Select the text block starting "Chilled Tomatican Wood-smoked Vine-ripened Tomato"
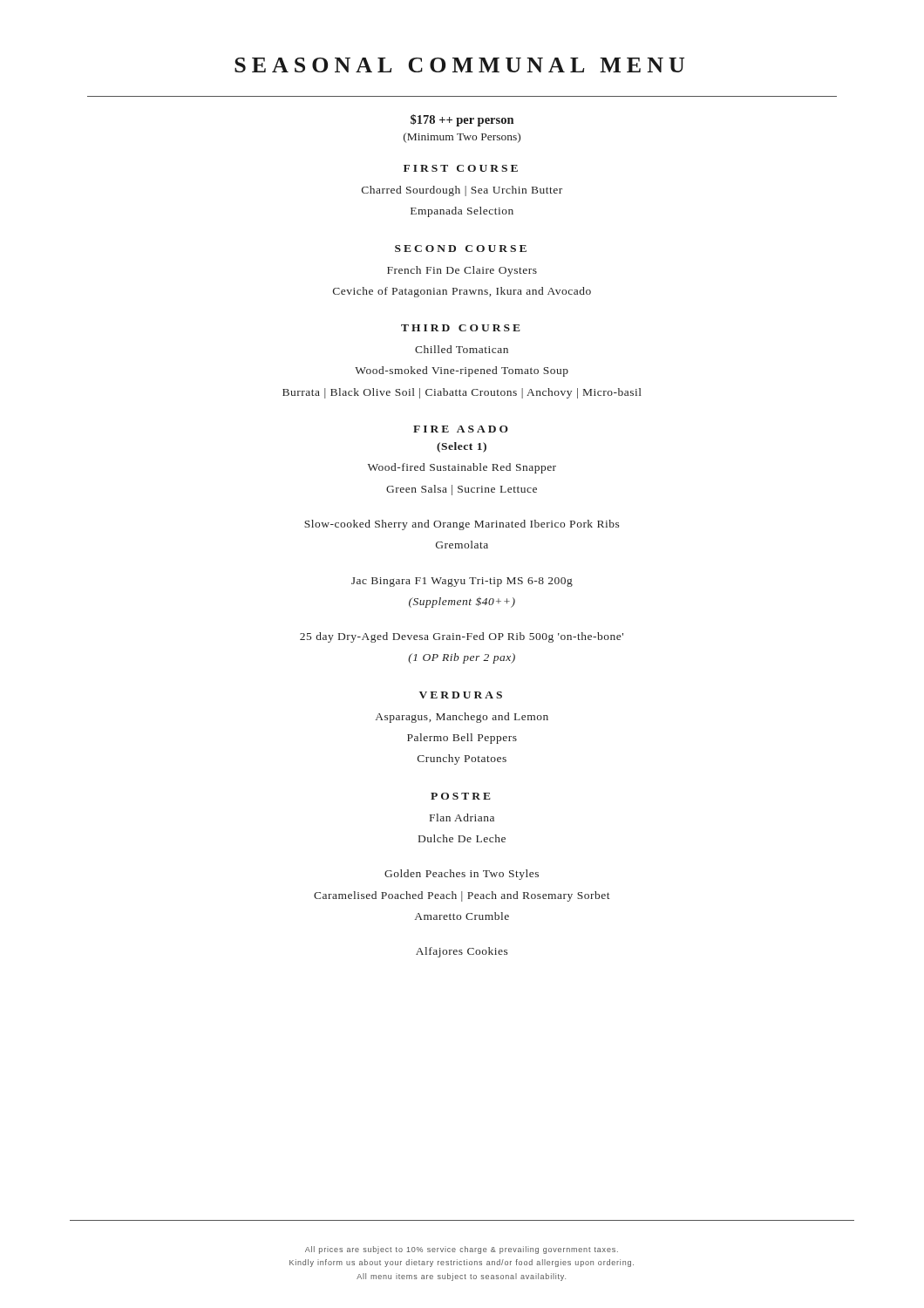This screenshot has width=924, height=1308. (x=462, y=371)
